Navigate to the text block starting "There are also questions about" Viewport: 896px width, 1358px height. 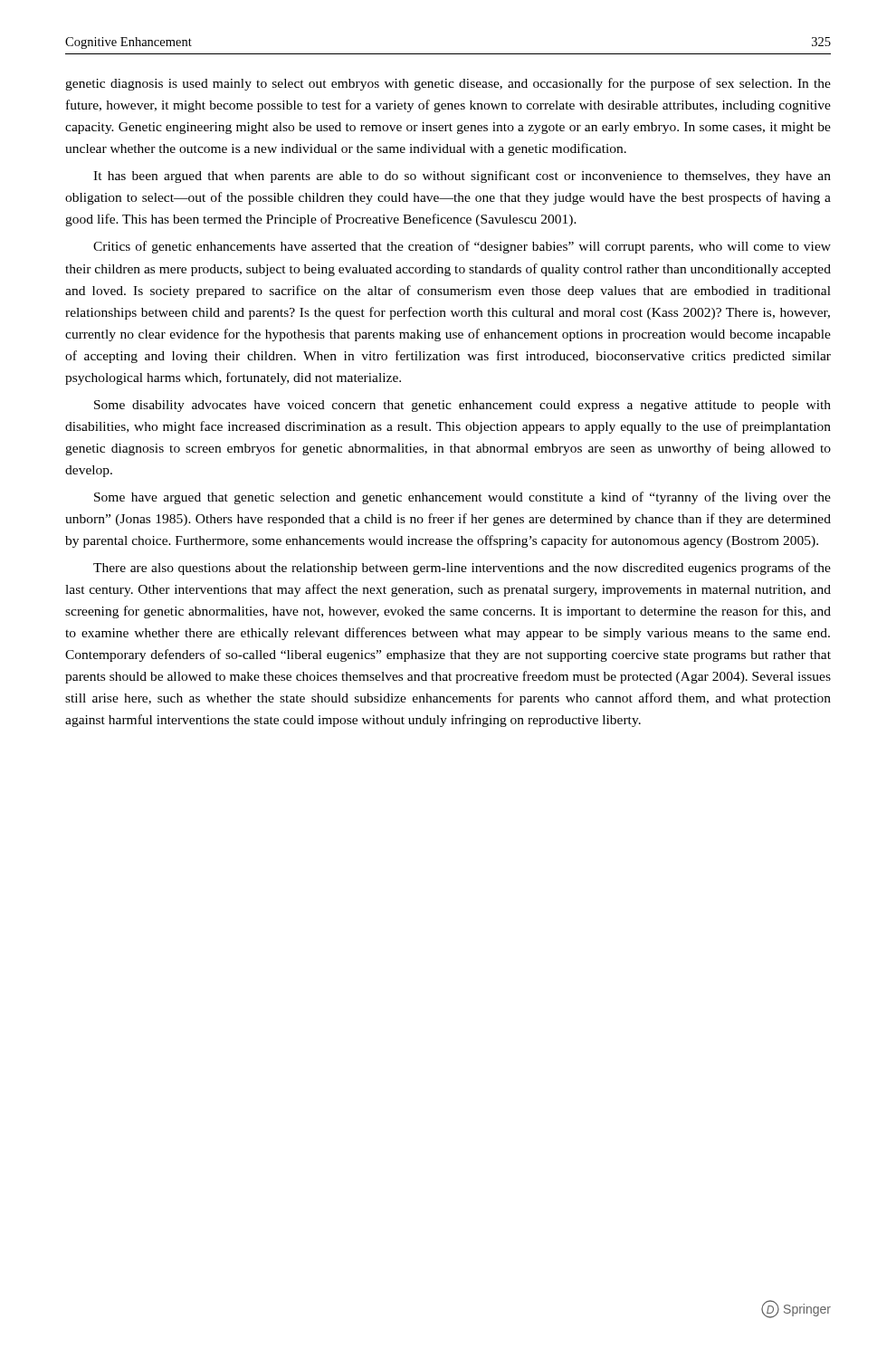coord(448,644)
